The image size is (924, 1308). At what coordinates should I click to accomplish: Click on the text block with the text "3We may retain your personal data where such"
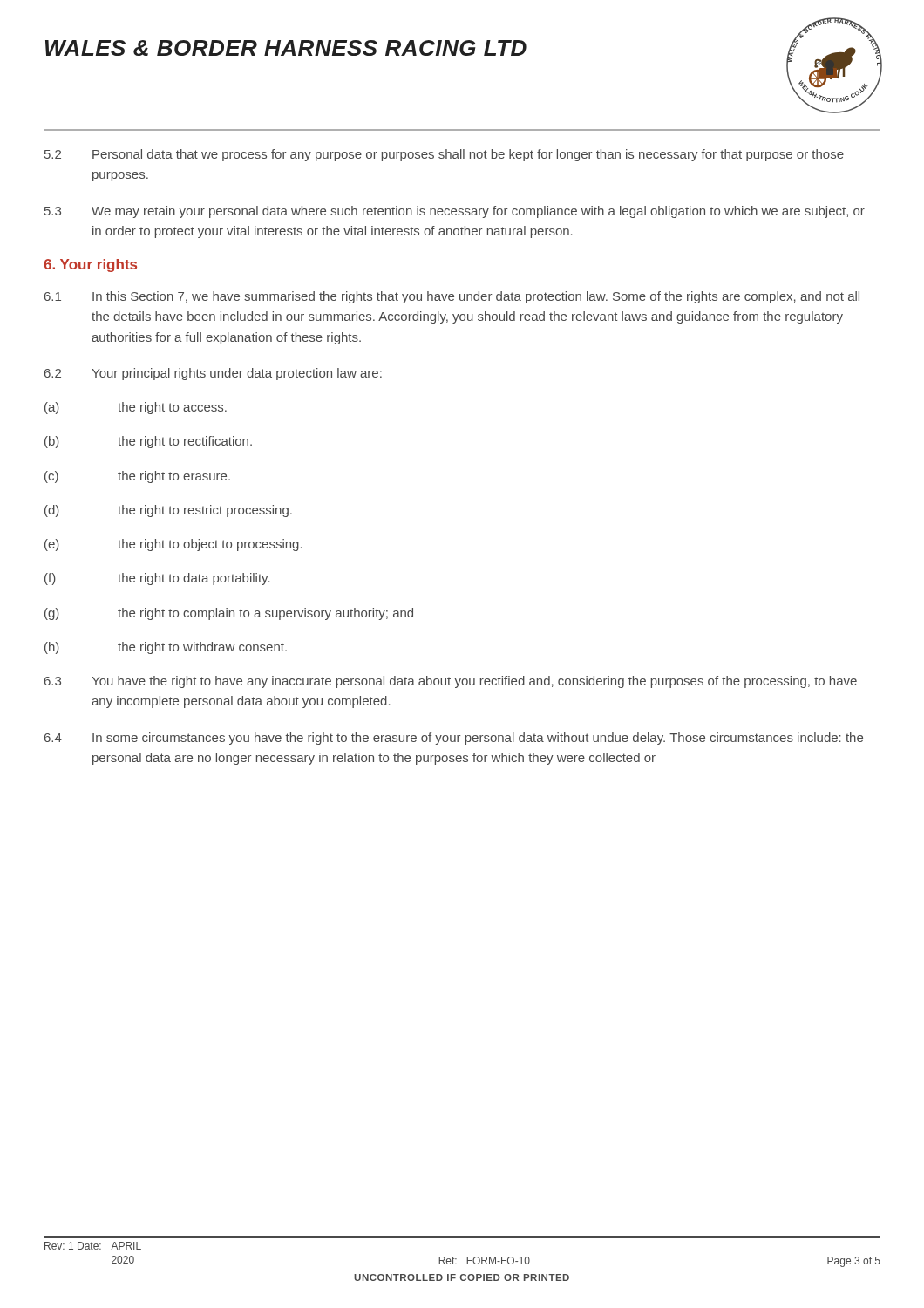tap(460, 220)
